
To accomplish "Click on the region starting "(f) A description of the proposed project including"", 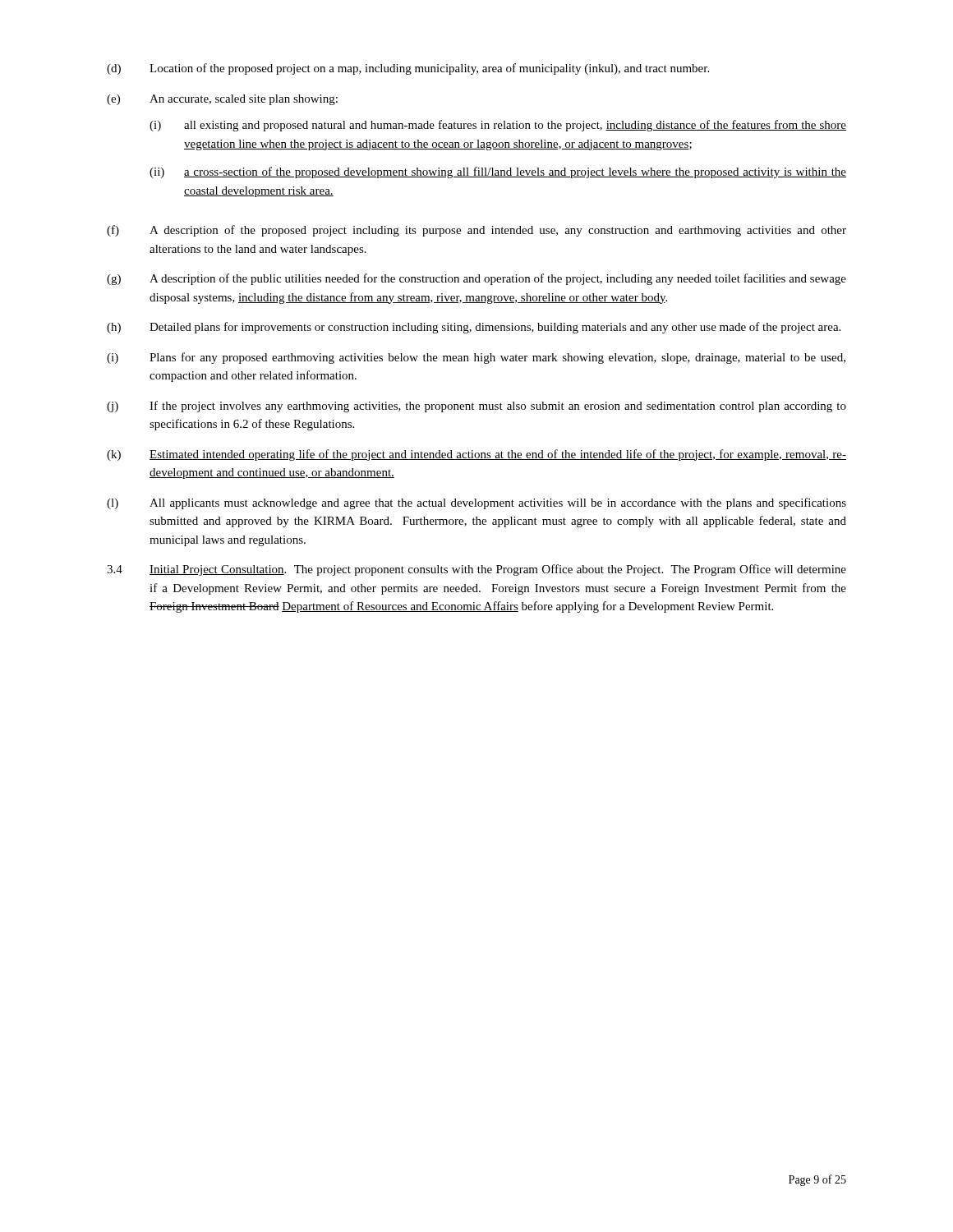I will [x=476, y=239].
